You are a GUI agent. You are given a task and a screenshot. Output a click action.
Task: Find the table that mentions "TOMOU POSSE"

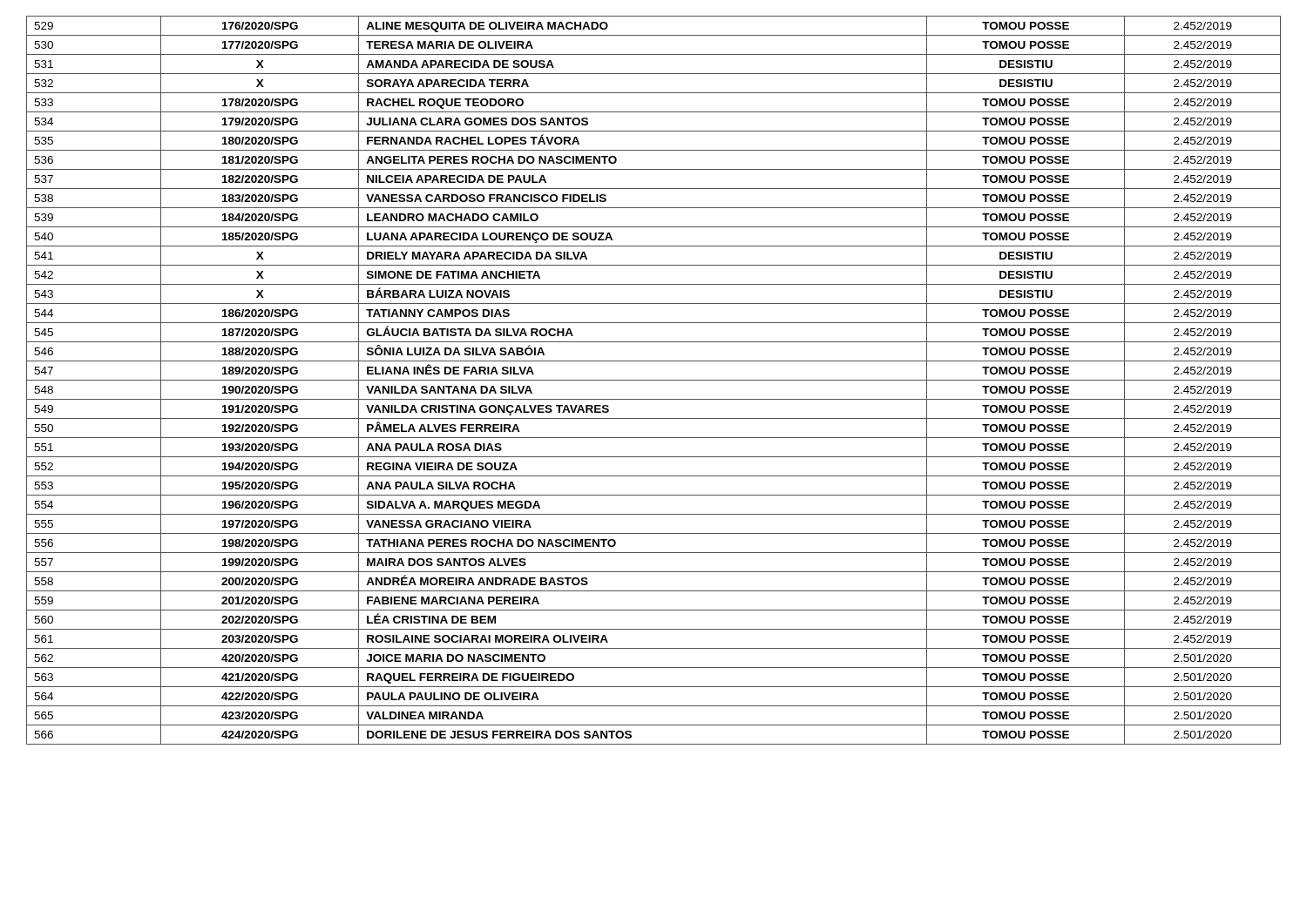654,380
